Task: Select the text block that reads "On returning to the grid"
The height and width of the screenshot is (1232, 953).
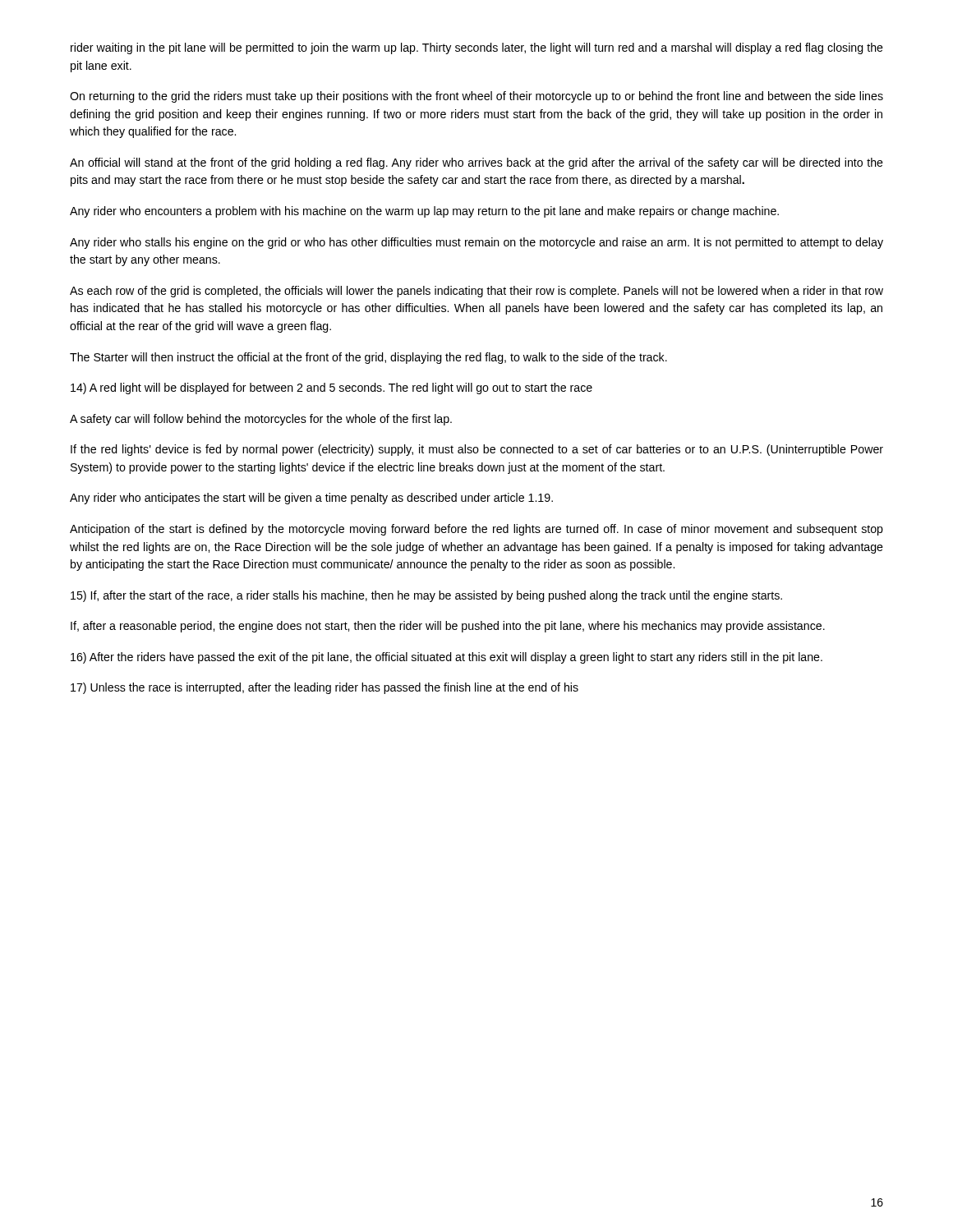Action: pos(476,114)
